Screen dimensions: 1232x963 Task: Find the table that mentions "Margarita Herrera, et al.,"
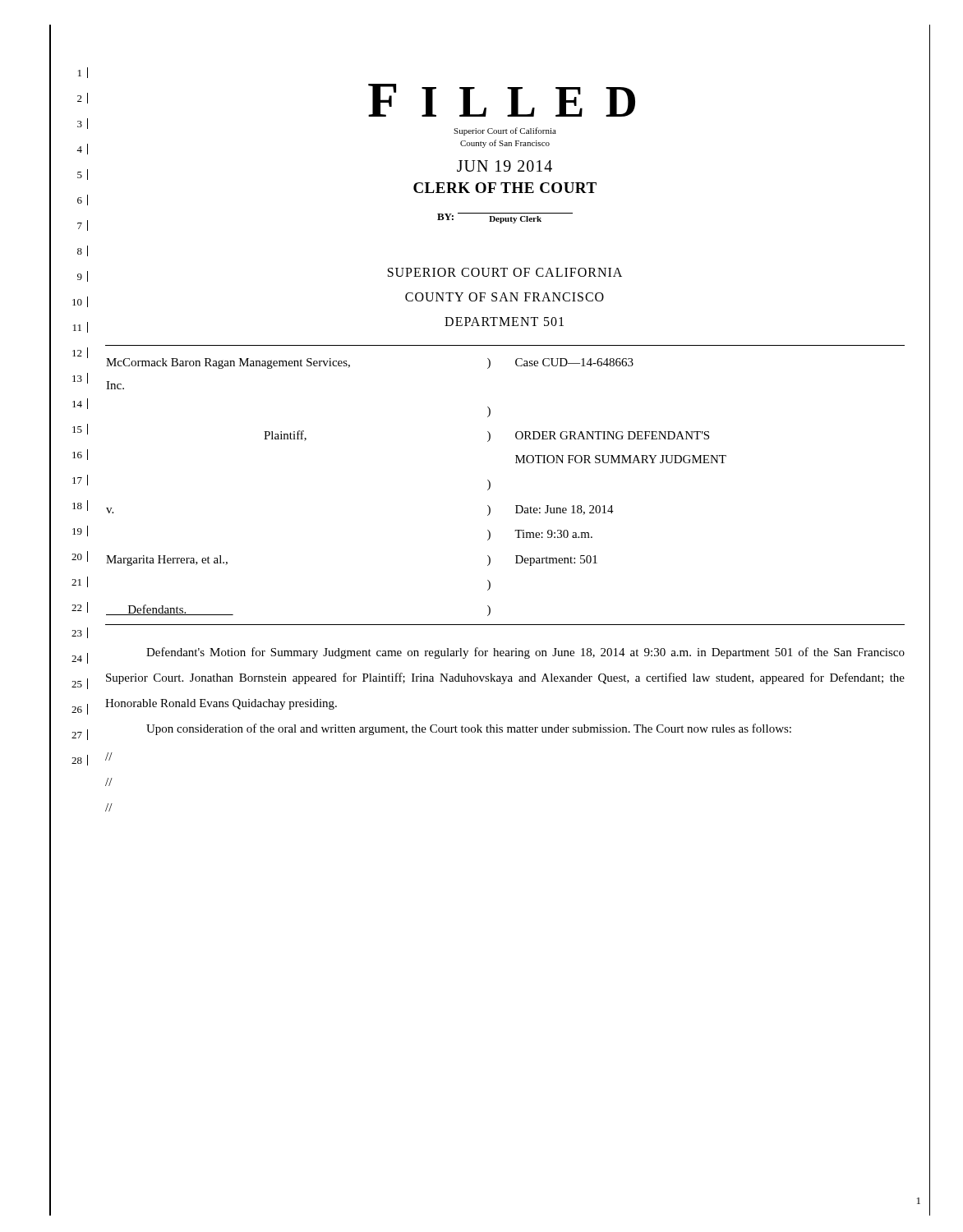click(x=505, y=485)
